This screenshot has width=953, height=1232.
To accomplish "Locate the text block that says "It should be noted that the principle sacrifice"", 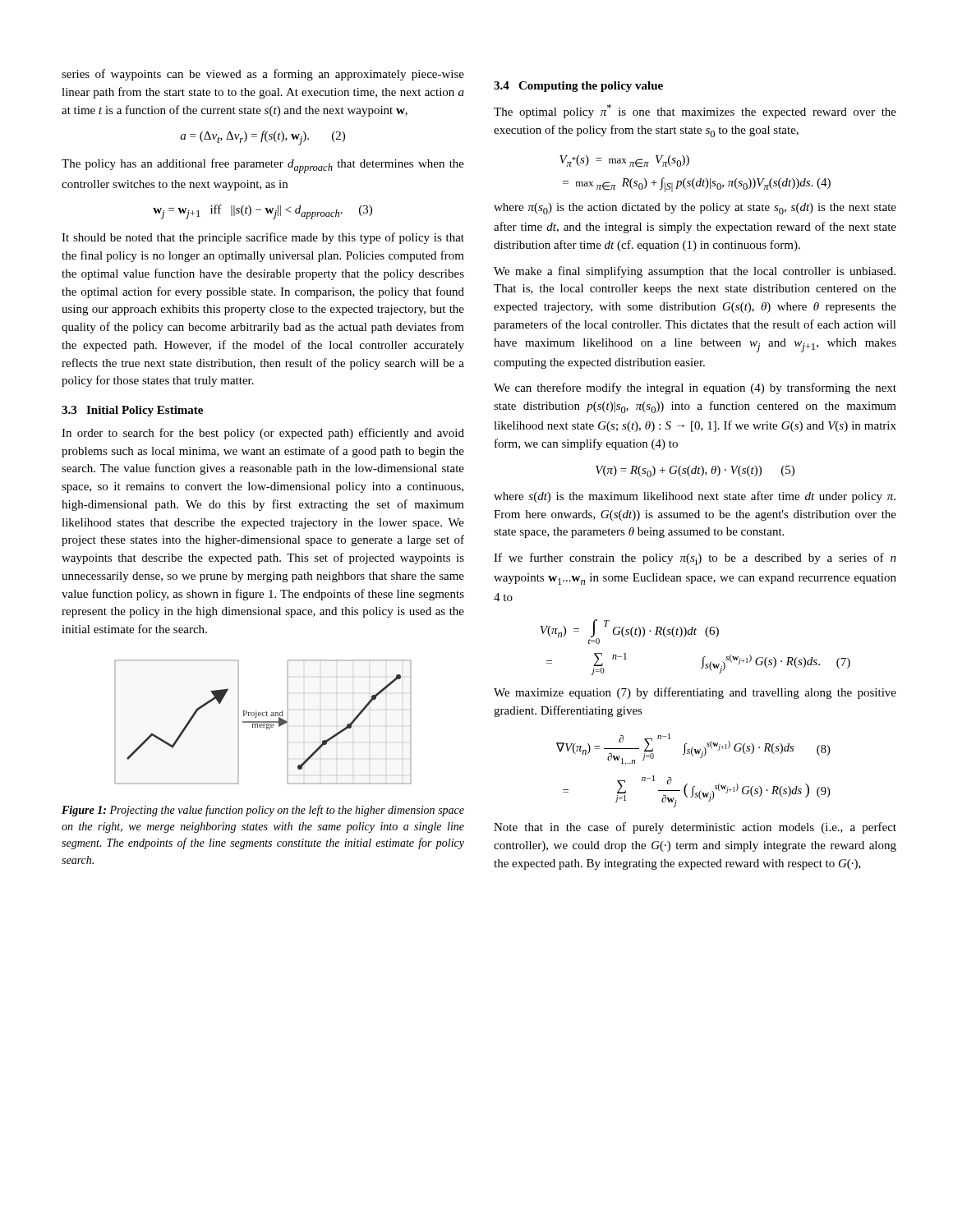I will pyautogui.click(x=263, y=310).
